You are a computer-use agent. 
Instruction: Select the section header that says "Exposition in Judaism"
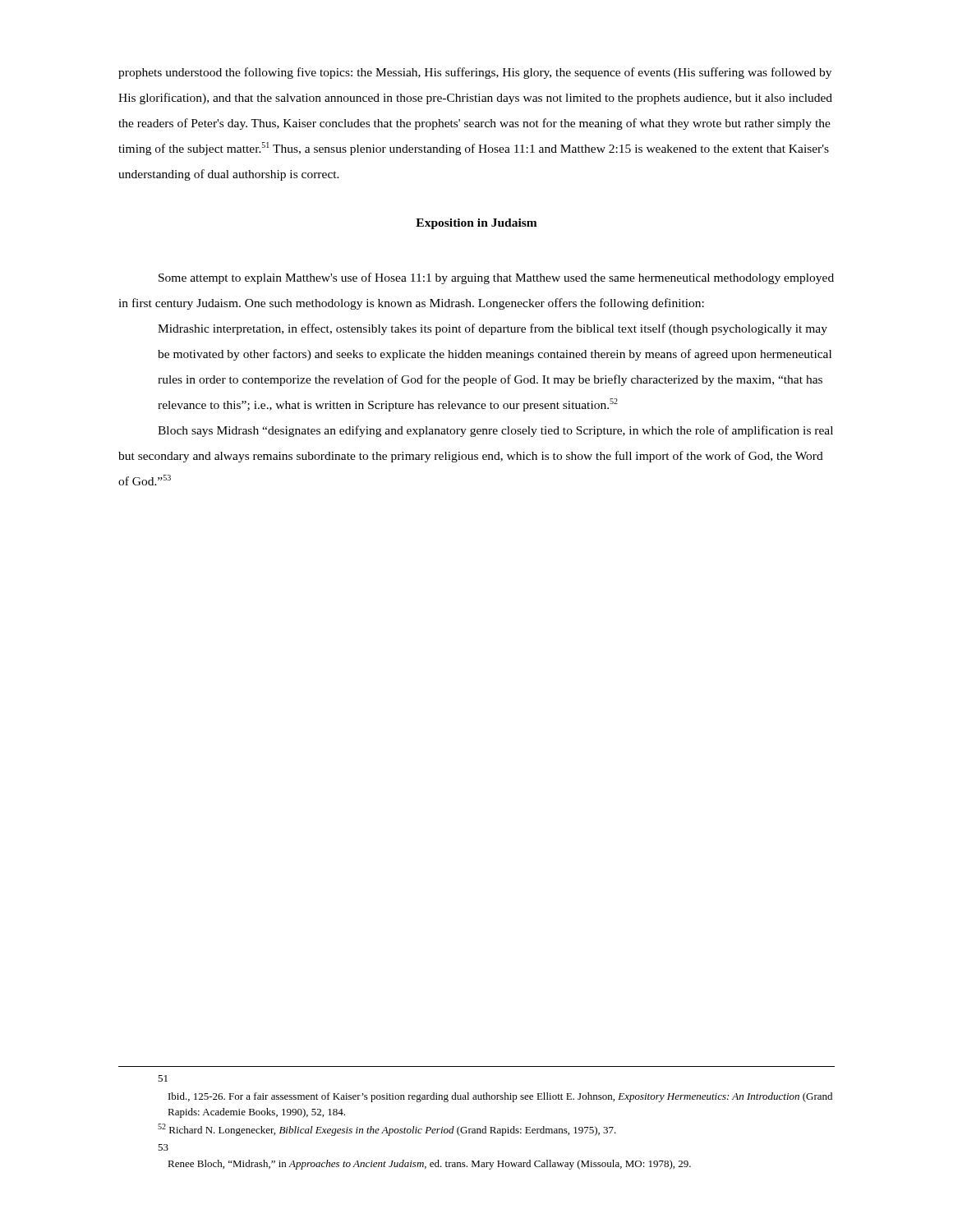point(476,222)
